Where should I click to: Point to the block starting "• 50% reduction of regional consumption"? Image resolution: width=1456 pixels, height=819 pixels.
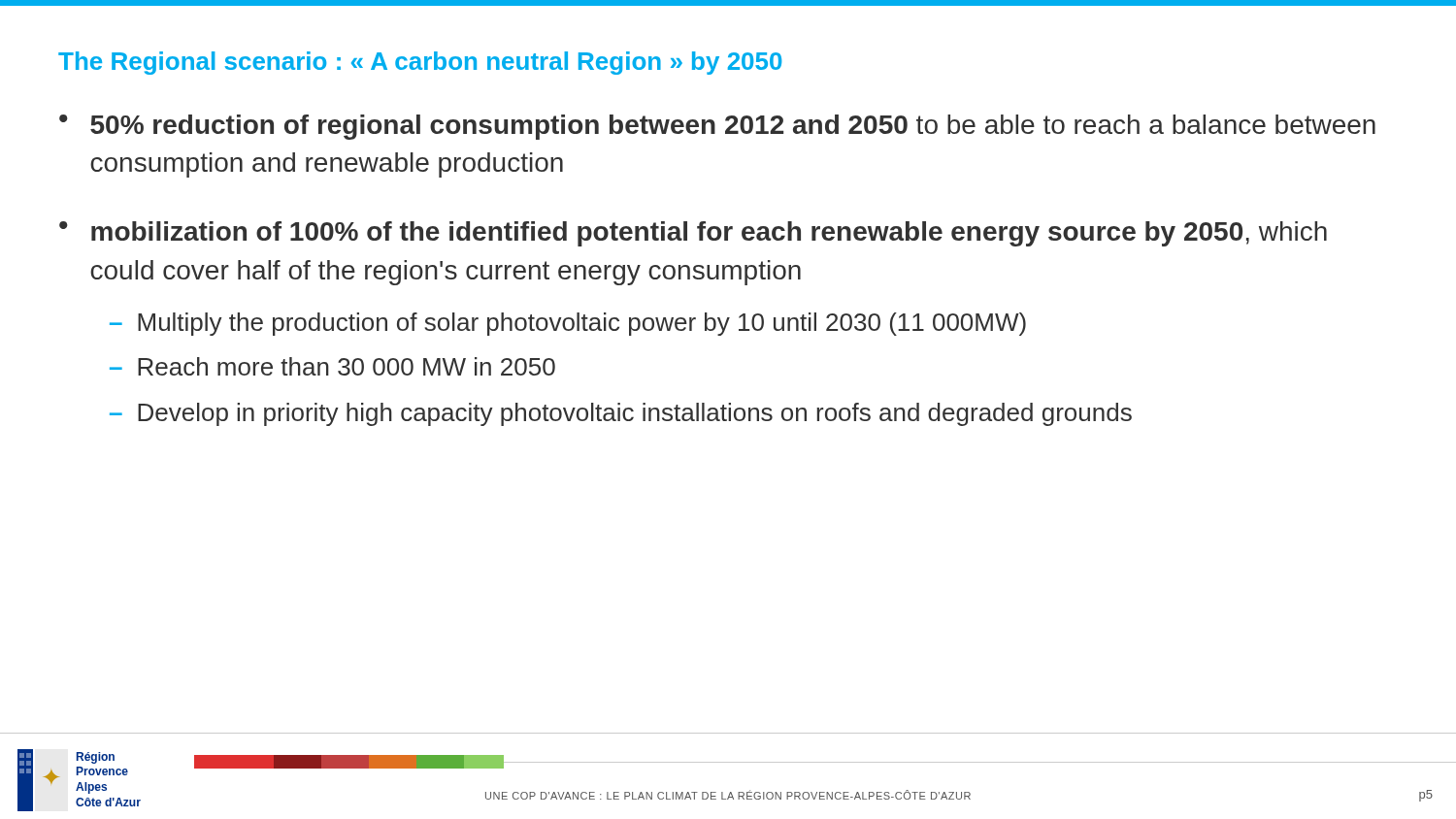(x=728, y=144)
